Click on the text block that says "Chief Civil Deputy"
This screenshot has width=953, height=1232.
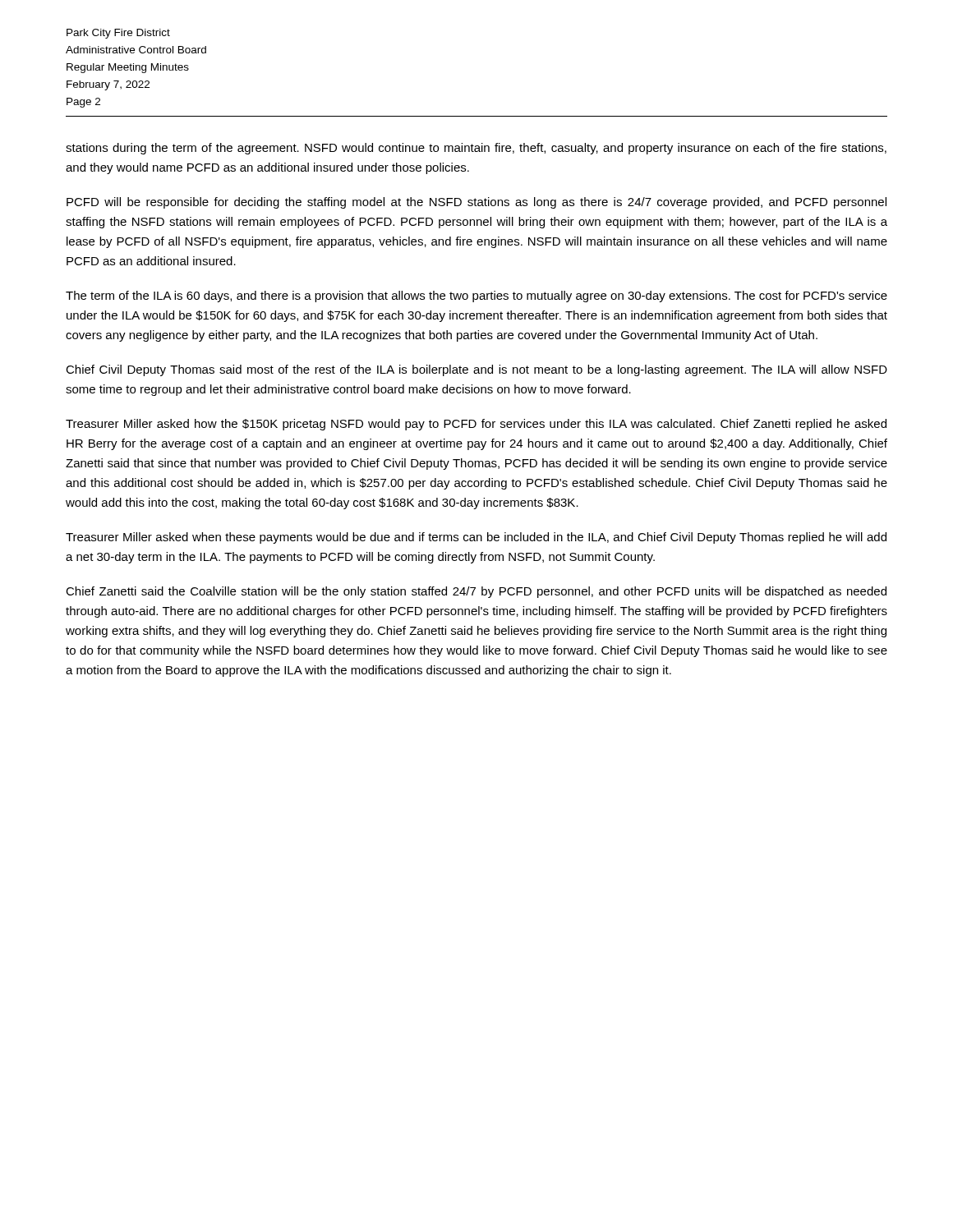[476, 379]
